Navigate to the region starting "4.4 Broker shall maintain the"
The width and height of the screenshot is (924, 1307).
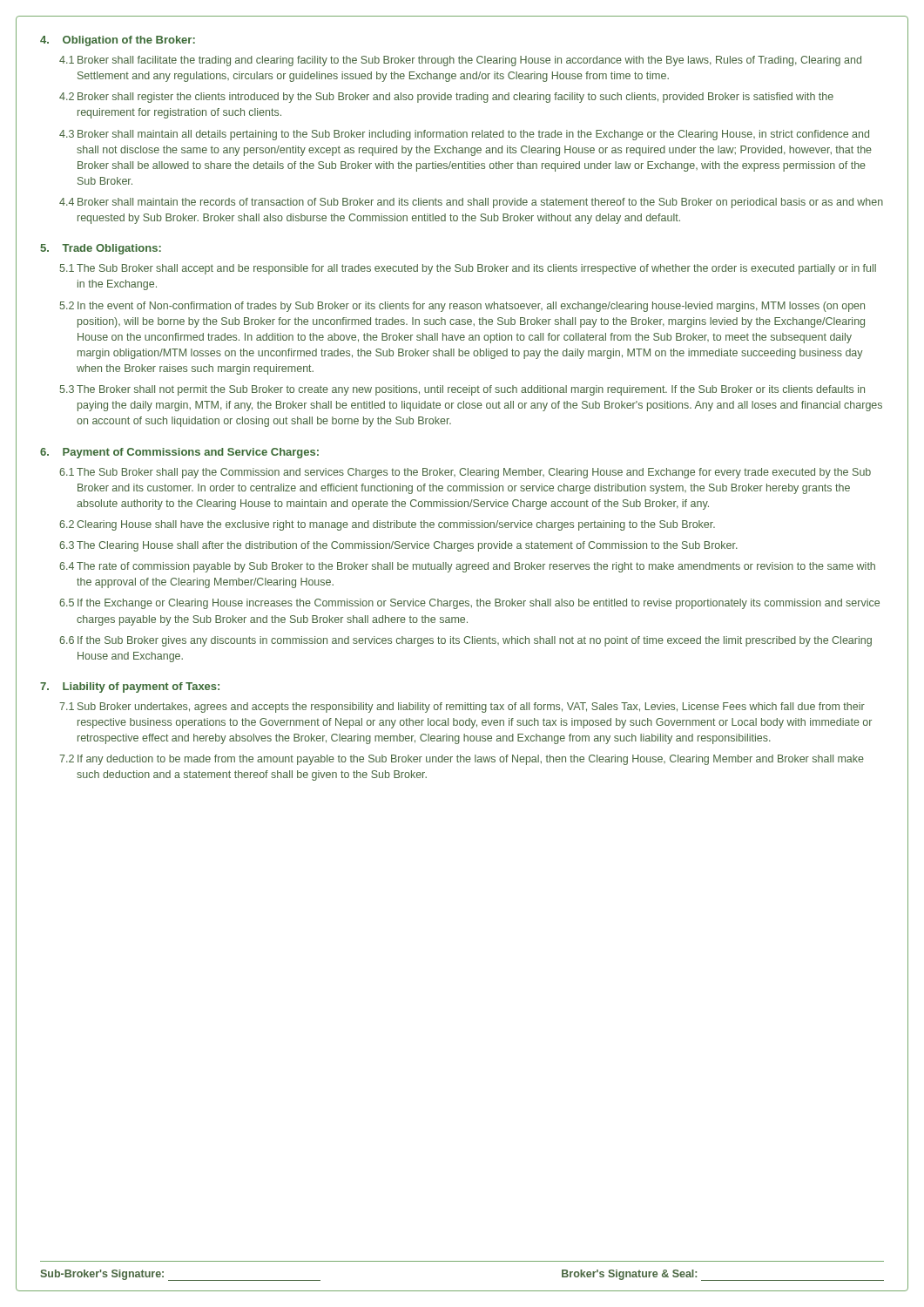[x=462, y=210]
